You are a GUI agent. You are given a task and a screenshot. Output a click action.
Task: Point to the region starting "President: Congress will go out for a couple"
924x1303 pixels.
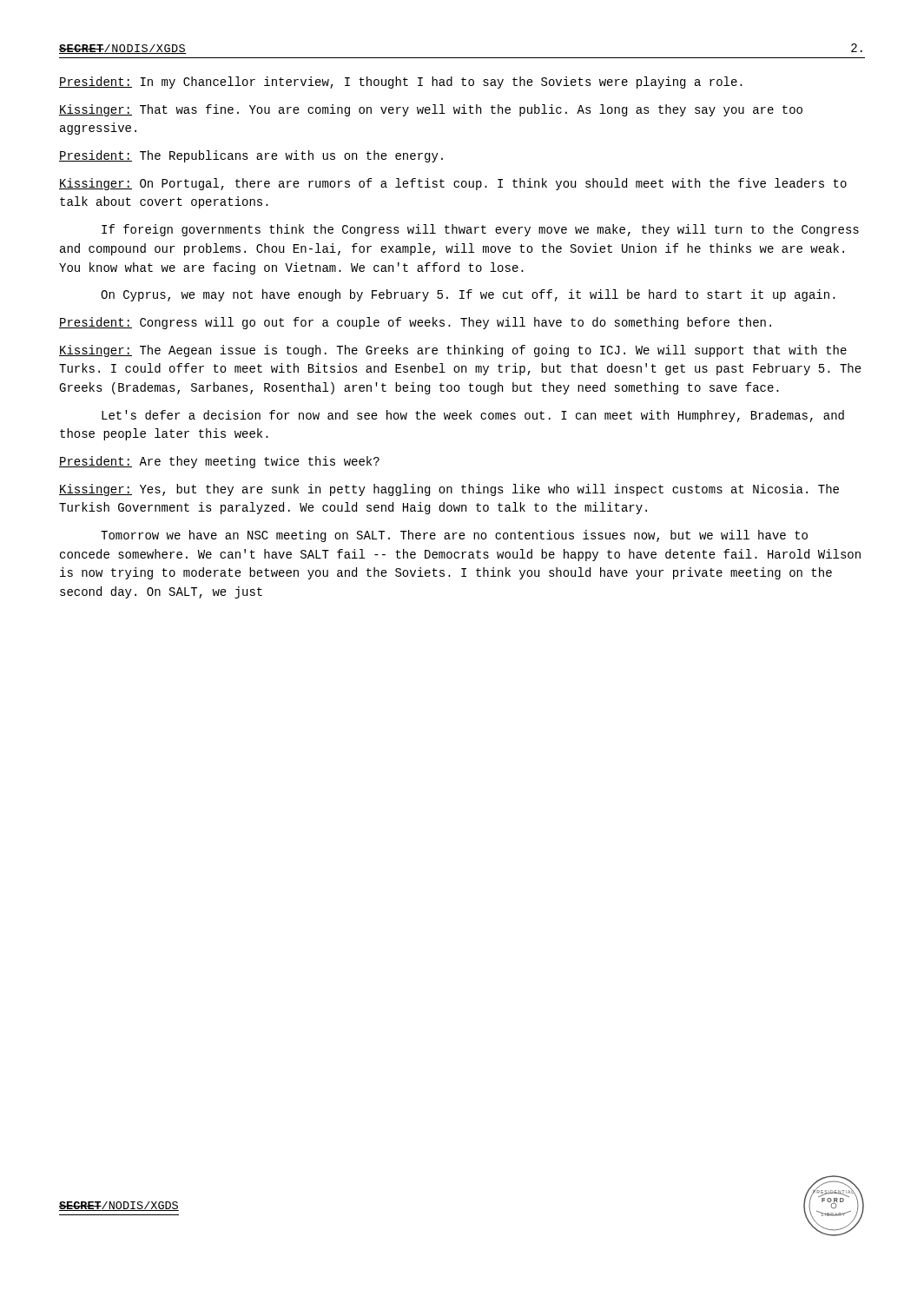[x=417, y=323]
